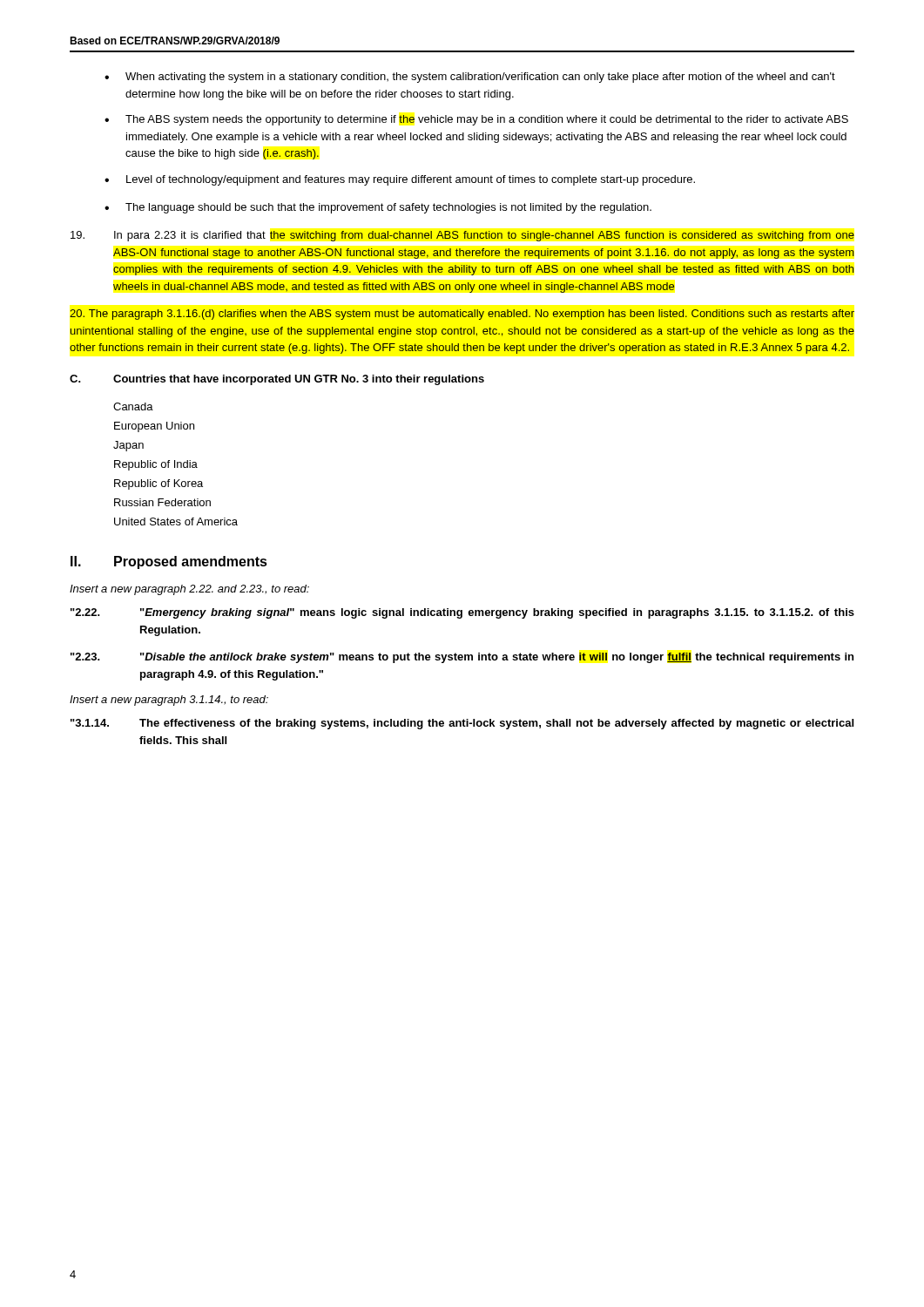924x1307 pixels.
Task: Point to the section header beginning "C. Countries that have incorporated UN GTR"
Action: click(277, 378)
